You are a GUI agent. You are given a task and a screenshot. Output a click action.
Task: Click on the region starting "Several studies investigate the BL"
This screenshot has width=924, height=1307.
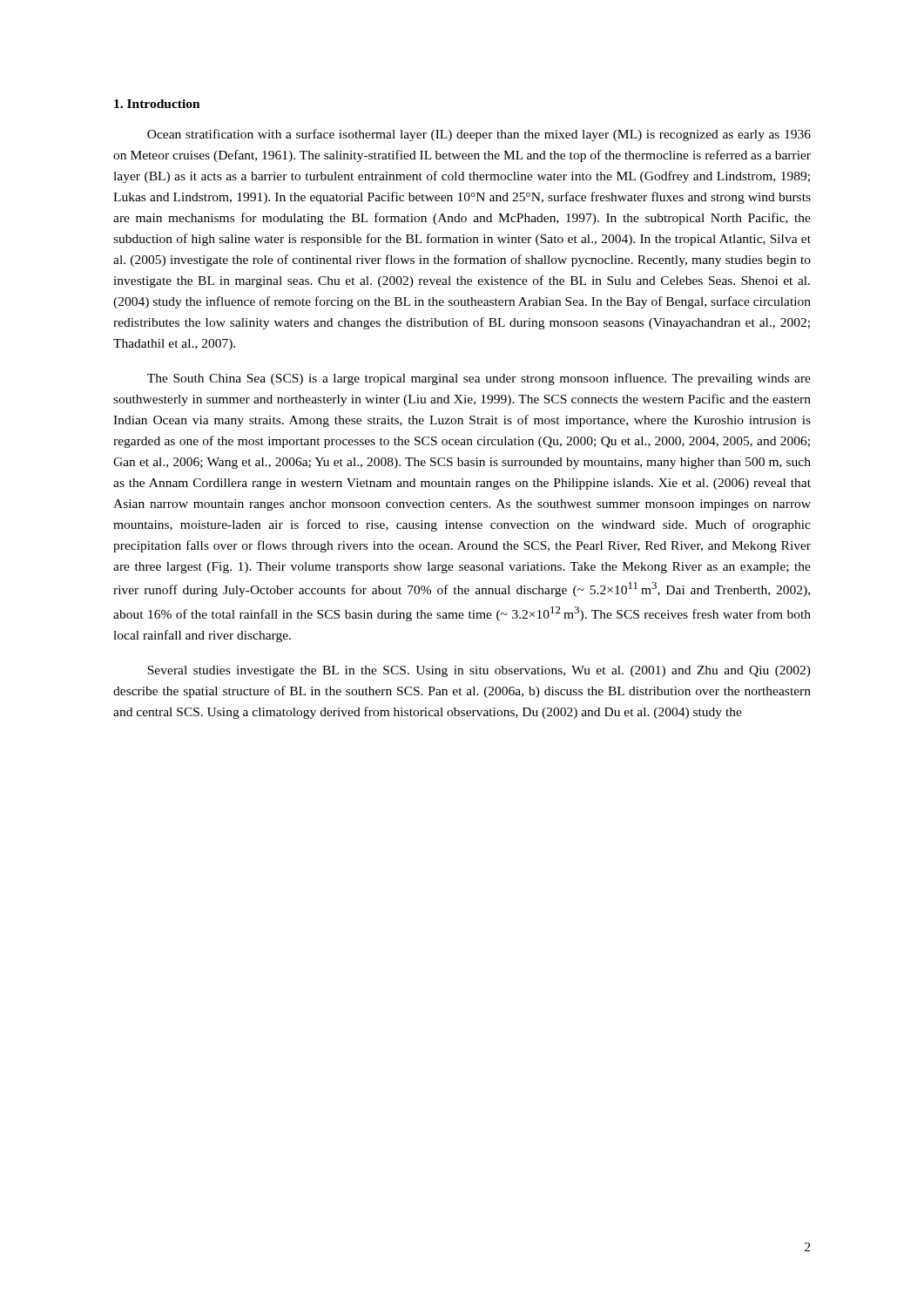point(462,690)
